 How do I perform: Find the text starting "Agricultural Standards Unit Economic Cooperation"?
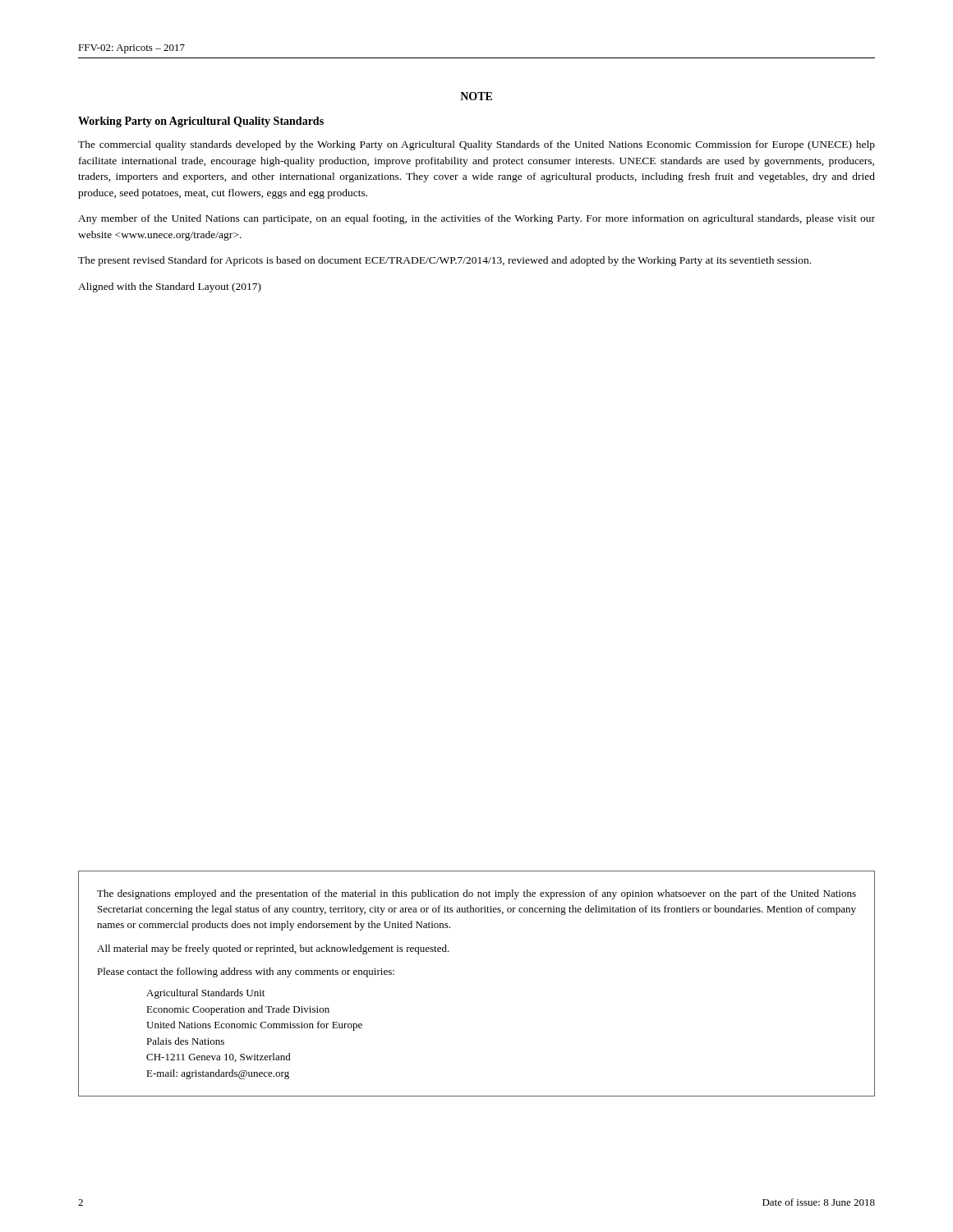coord(254,1033)
